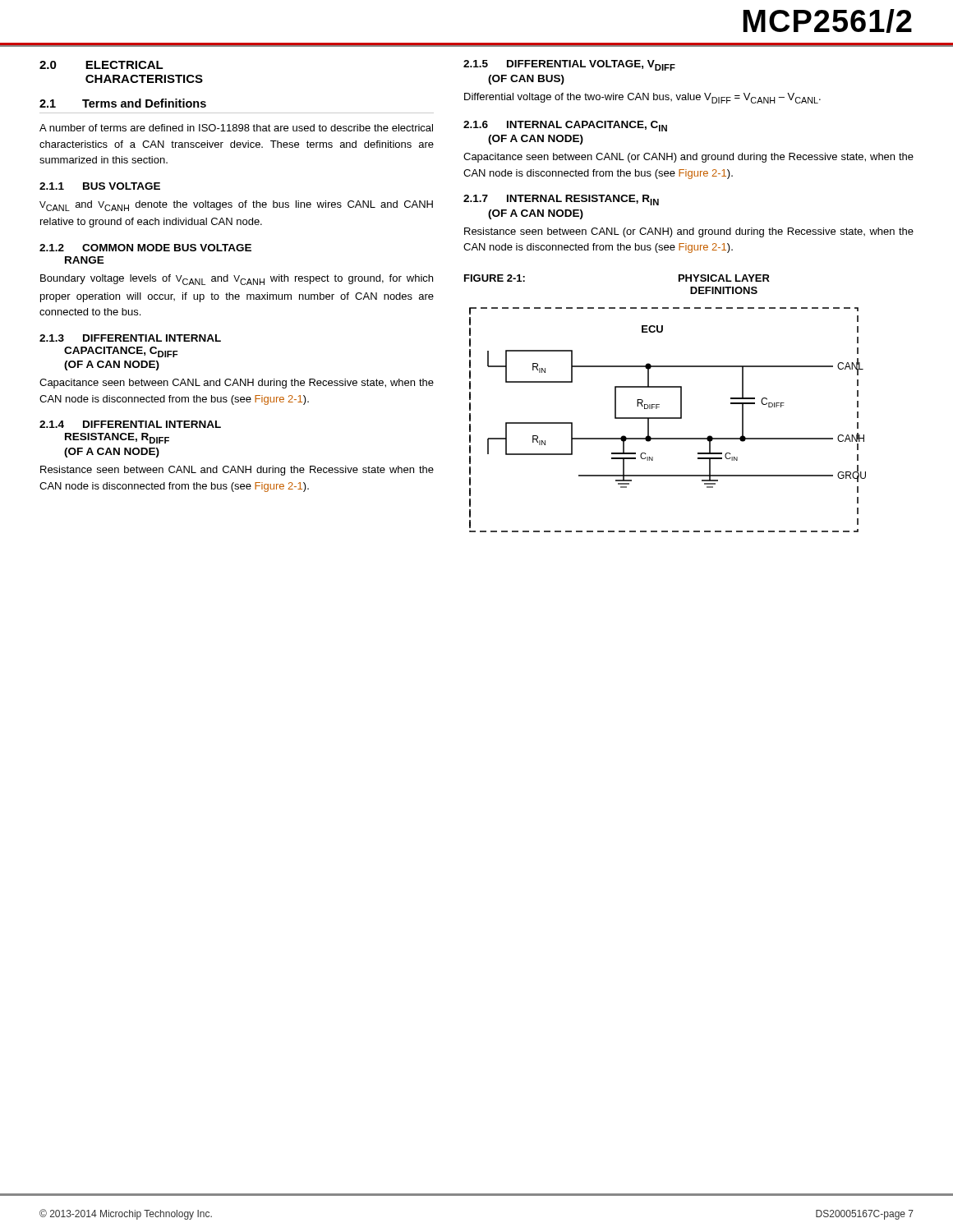Point to the passage starting "A number of terms are defined in ISO-11898"
Viewport: 953px width, 1232px height.
coord(237,144)
